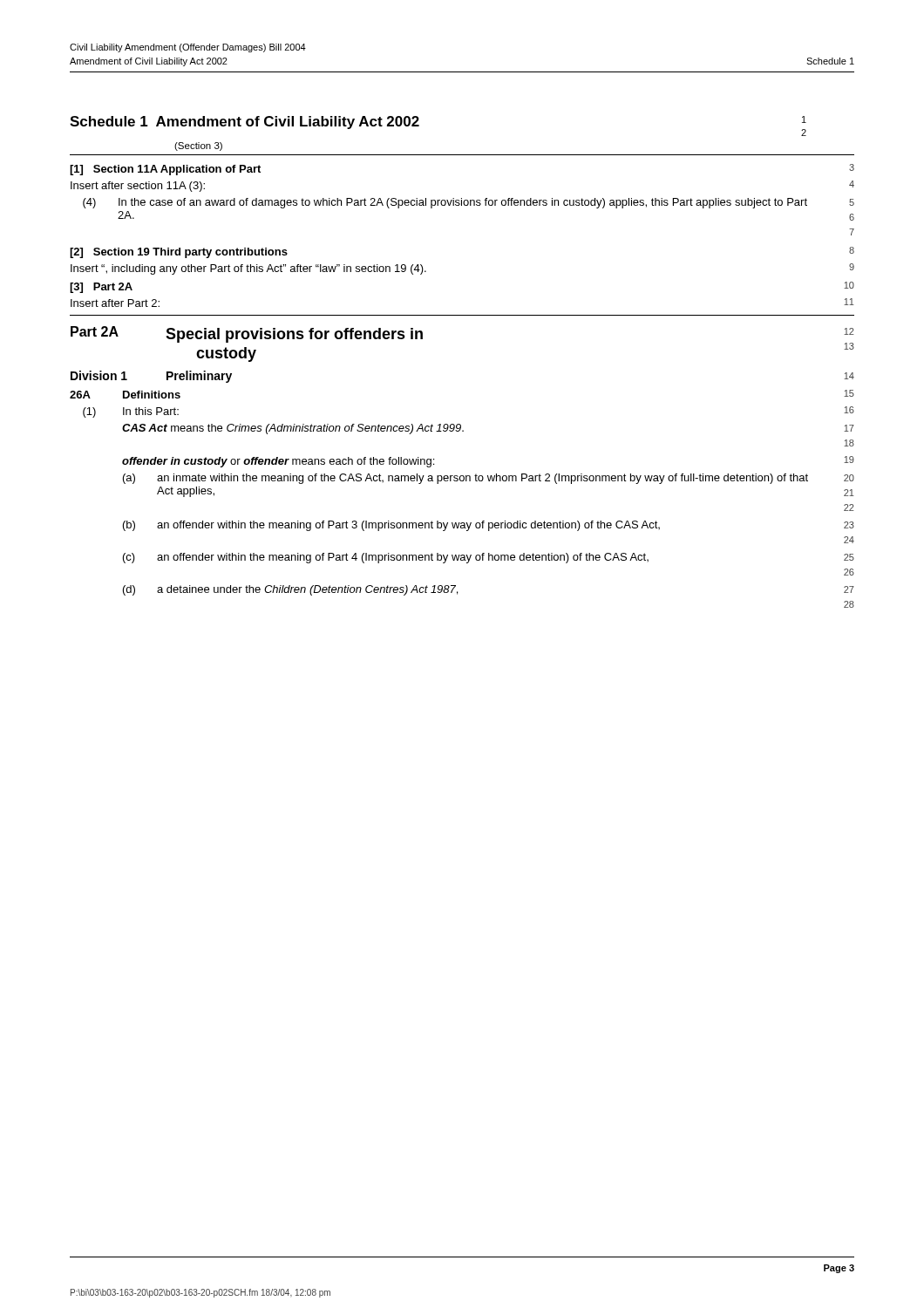
Task: Locate the text "26A Definitions 15"
Action: point(75,394)
